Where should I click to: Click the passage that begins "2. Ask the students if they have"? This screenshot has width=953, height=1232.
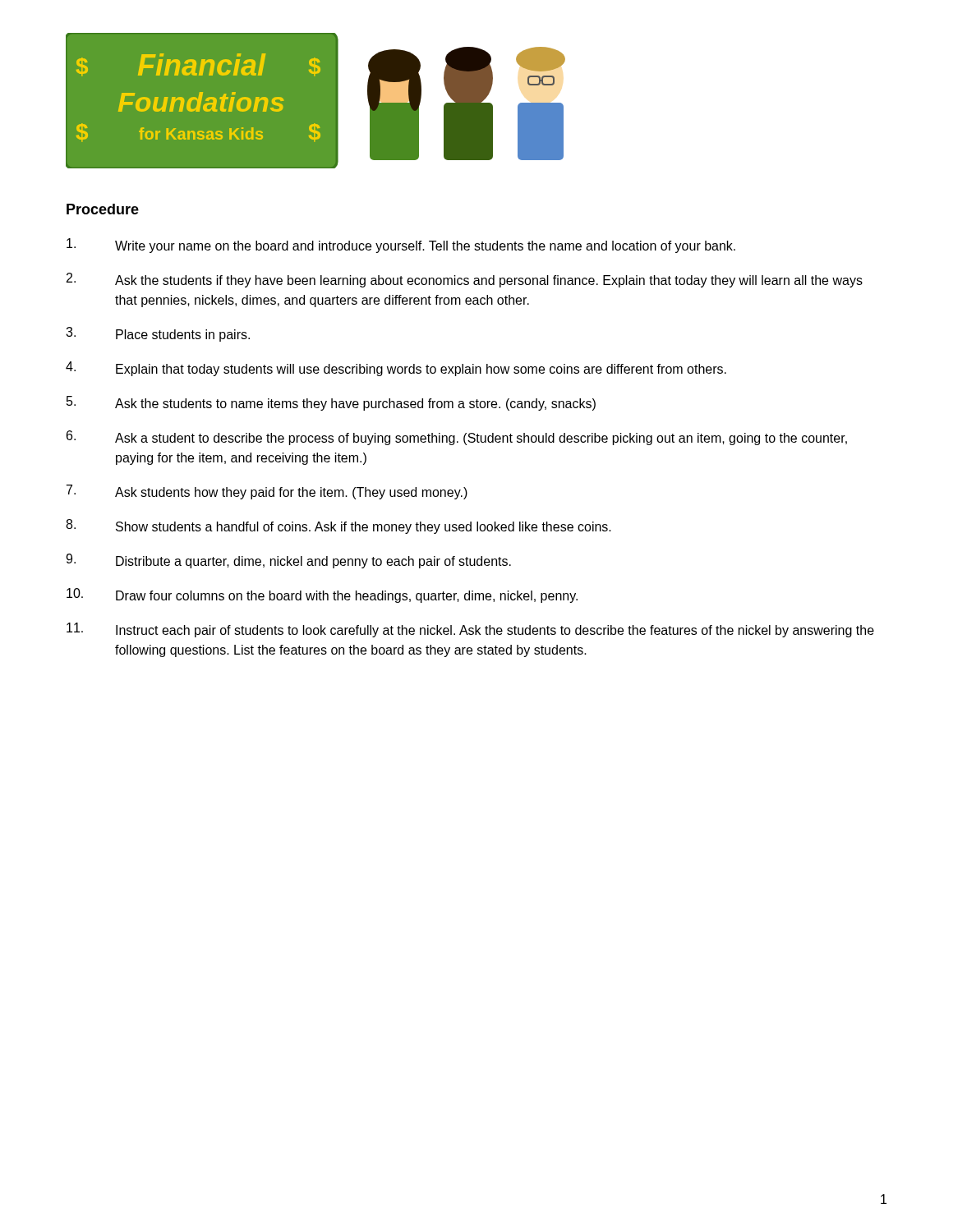click(476, 291)
